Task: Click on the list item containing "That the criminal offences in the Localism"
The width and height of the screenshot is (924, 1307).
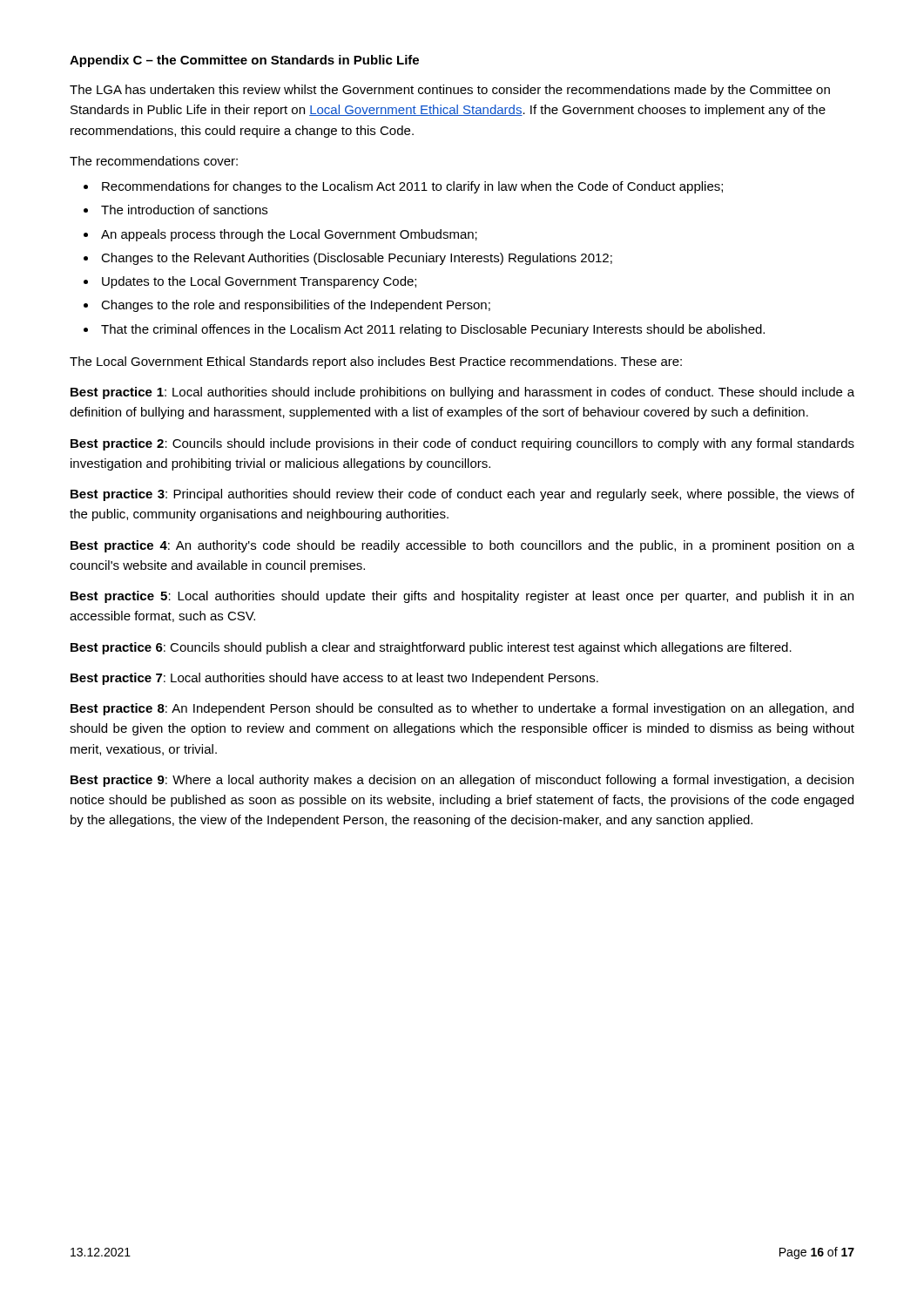Action: 462,329
